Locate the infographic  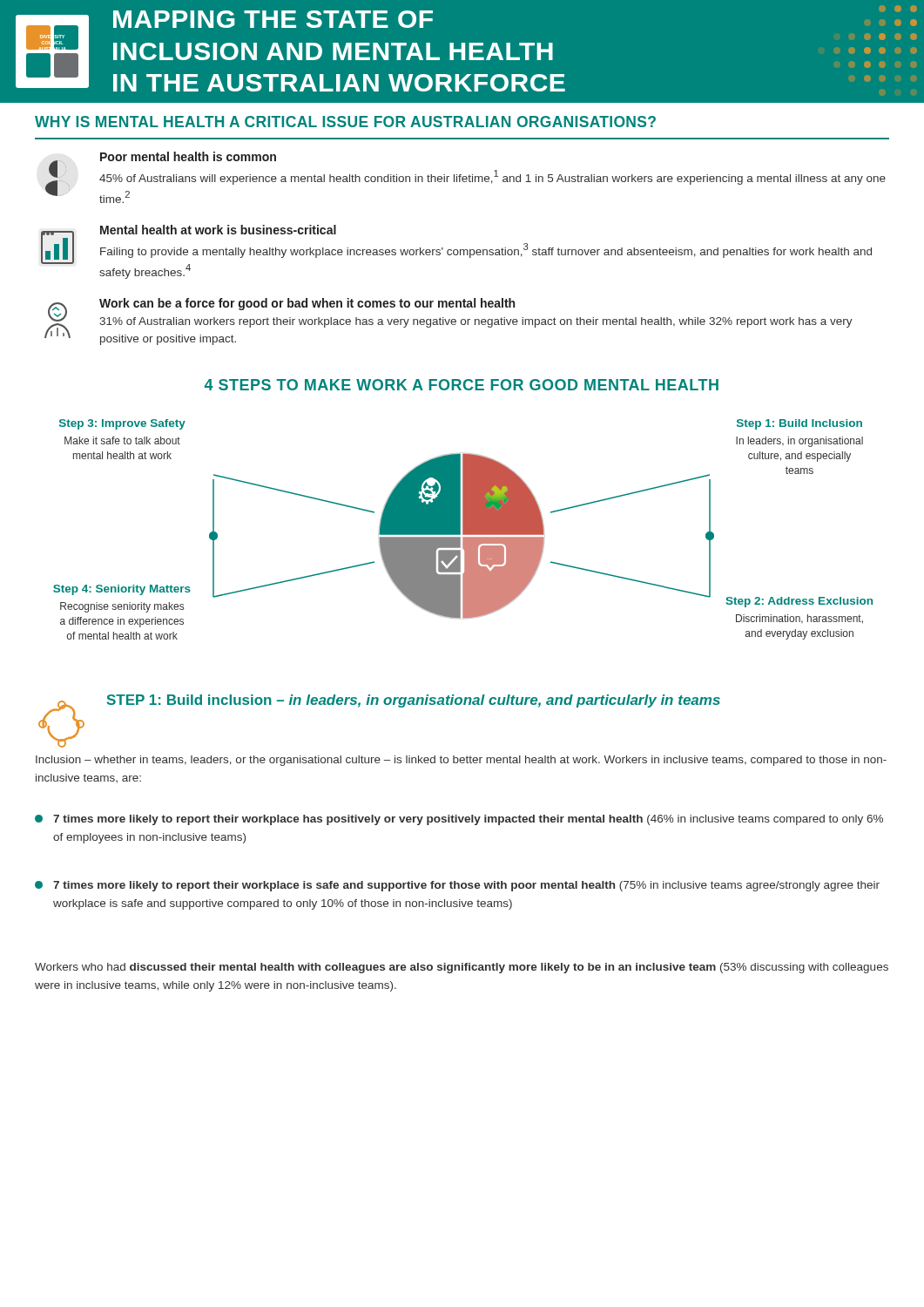click(x=462, y=536)
